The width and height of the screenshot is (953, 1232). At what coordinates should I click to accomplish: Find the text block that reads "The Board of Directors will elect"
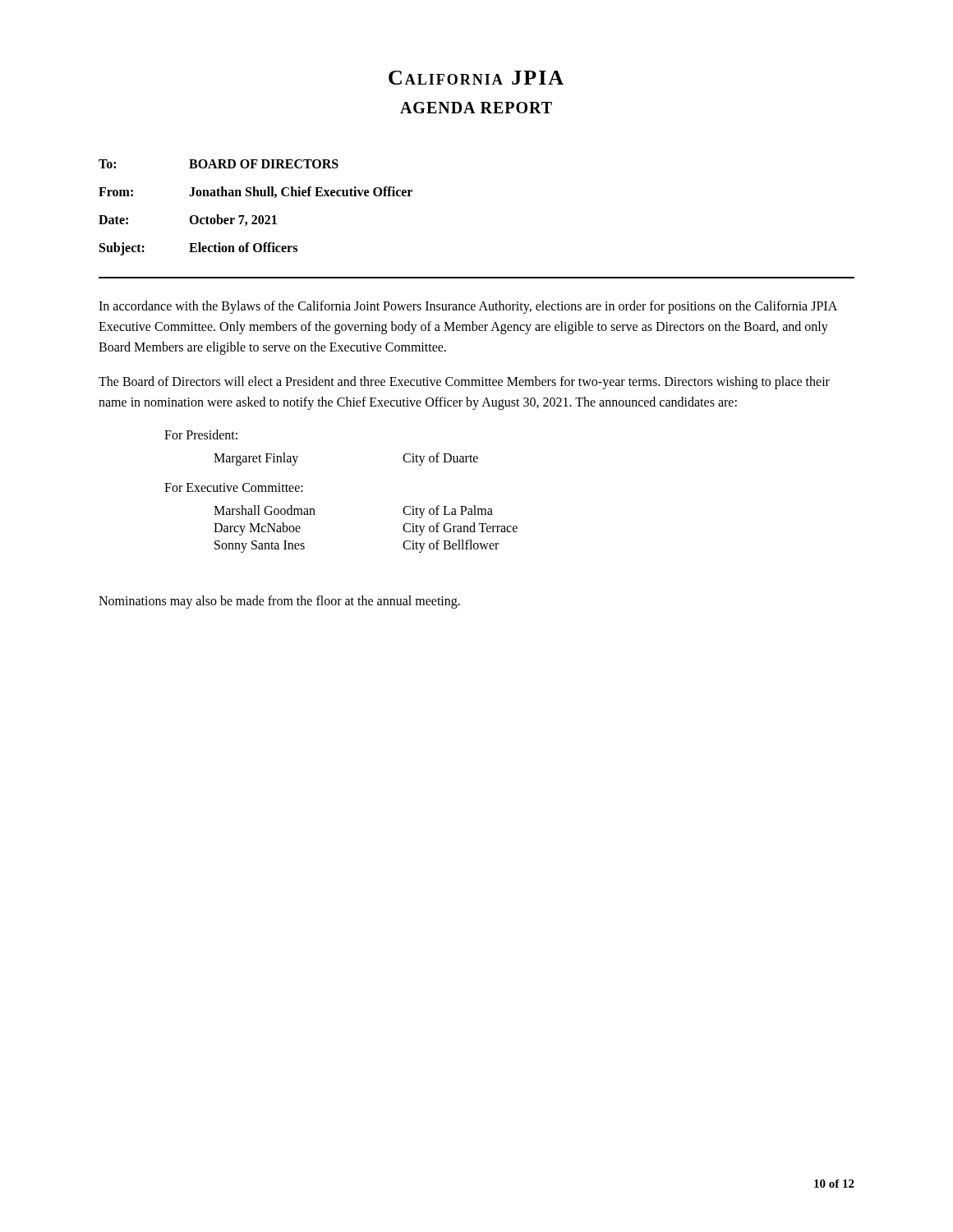coord(464,392)
